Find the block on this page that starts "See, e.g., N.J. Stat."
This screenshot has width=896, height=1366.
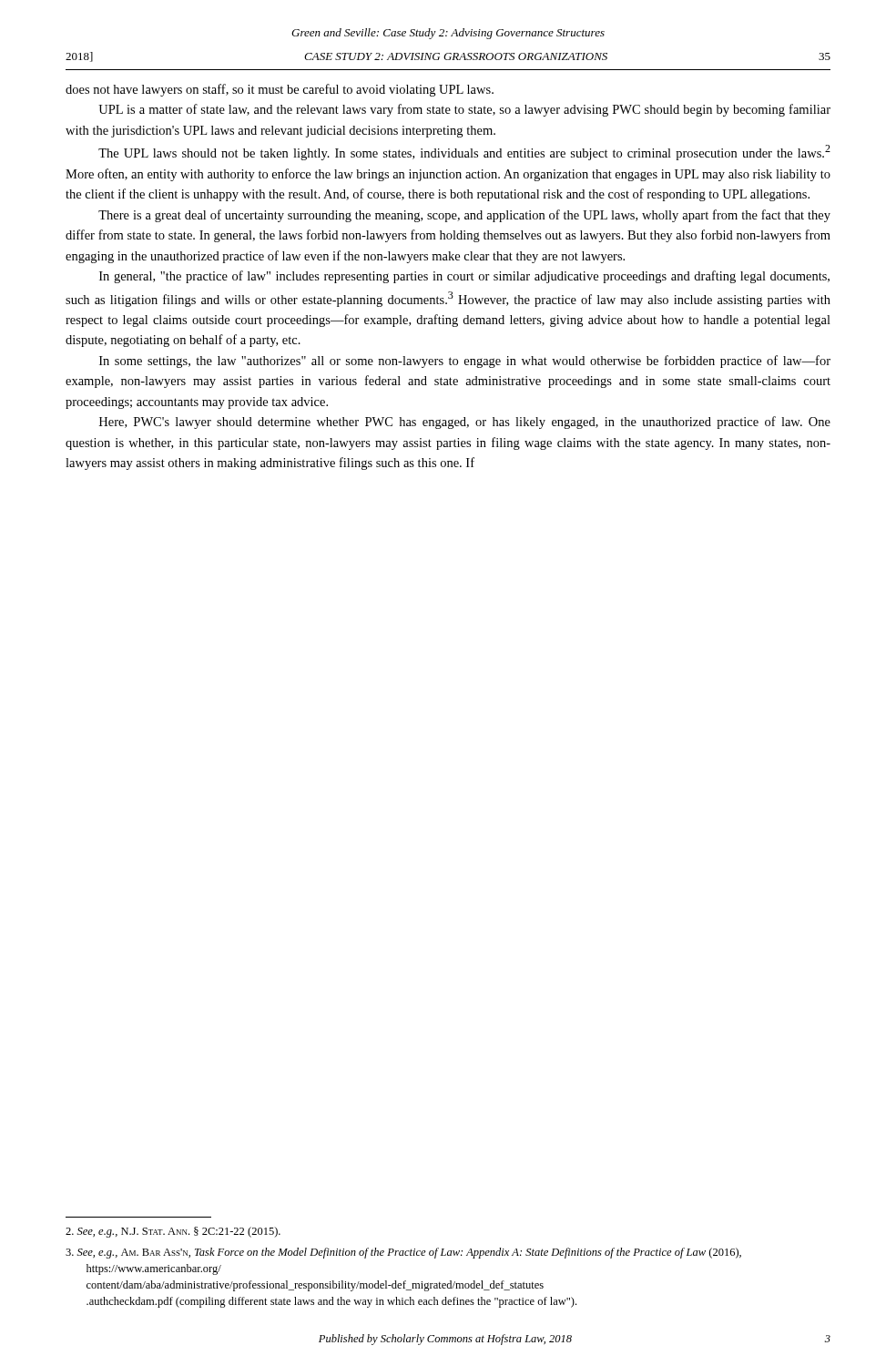click(173, 1232)
